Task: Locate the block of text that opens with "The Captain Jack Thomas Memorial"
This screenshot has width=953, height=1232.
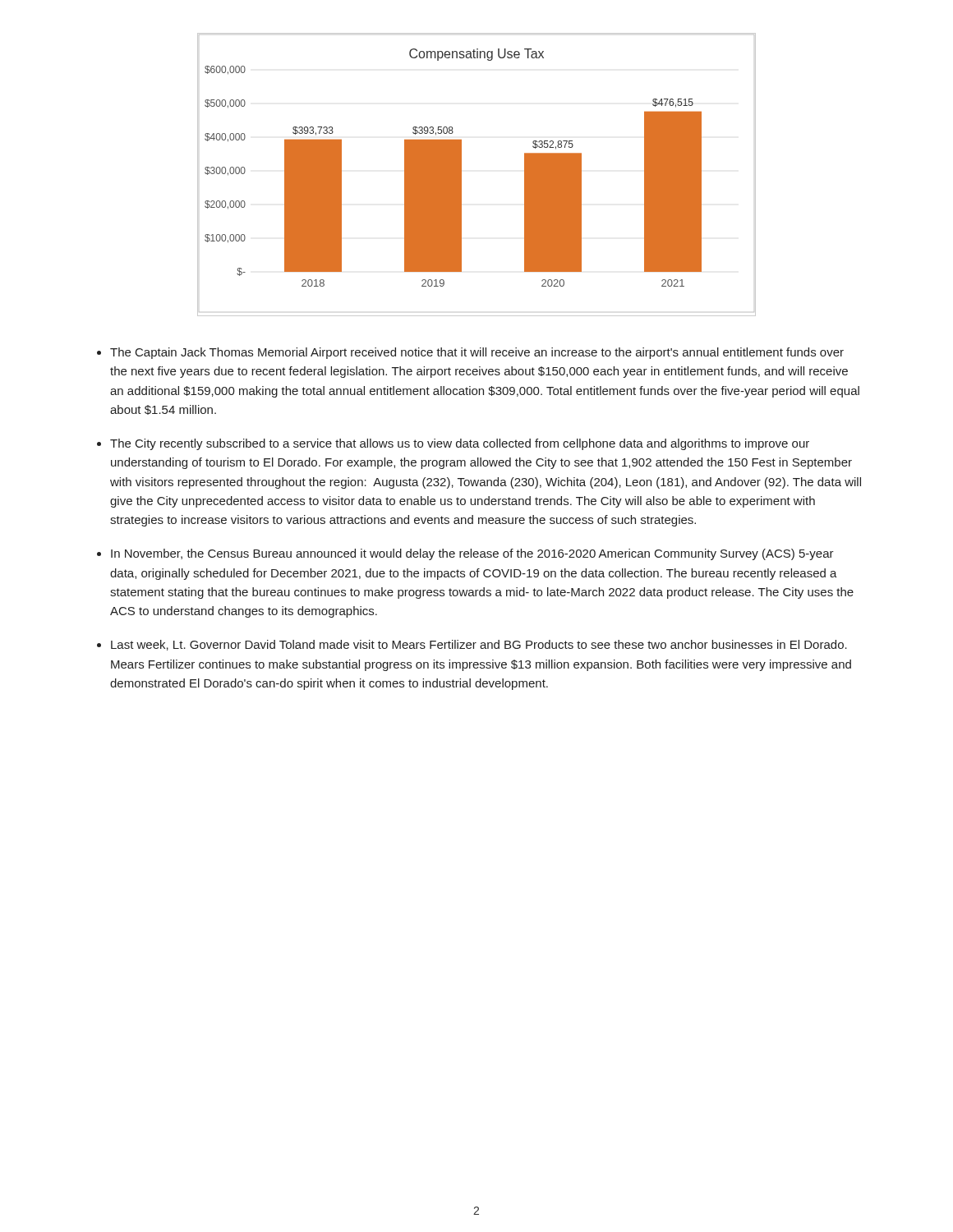Action: coord(485,381)
